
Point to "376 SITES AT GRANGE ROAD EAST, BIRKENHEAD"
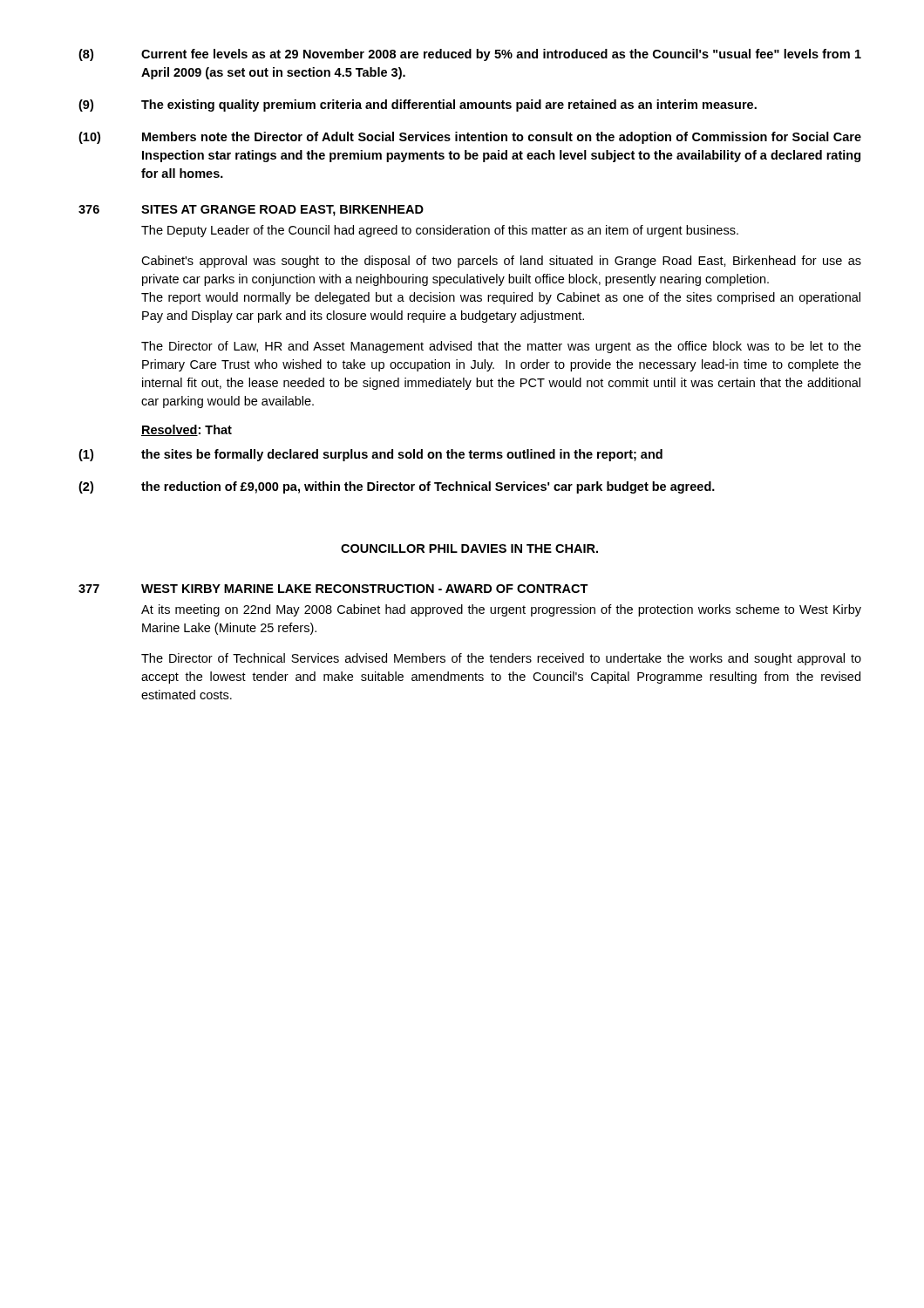pos(251,209)
